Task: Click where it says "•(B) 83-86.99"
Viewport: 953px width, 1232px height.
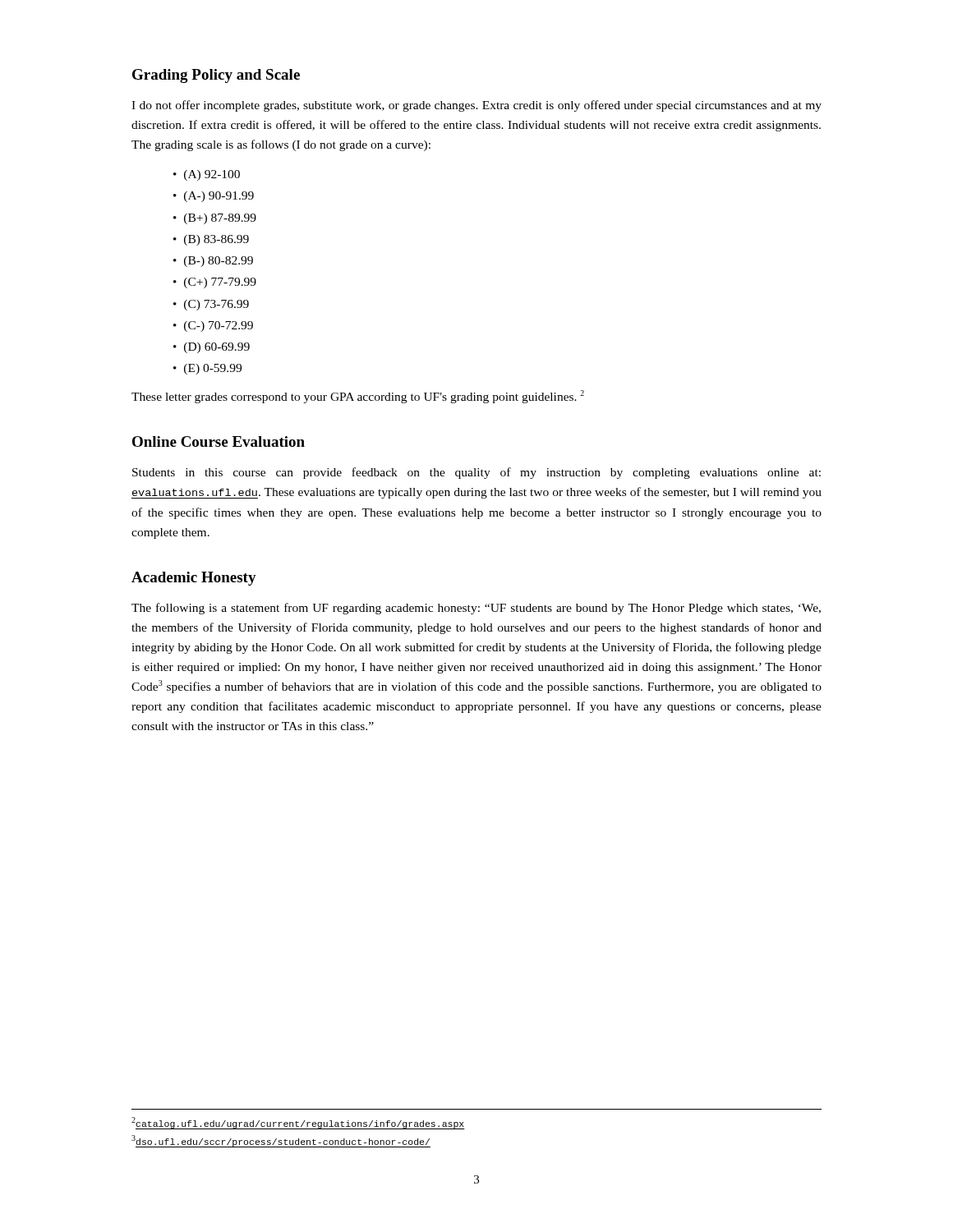Action: pyautogui.click(x=211, y=239)
